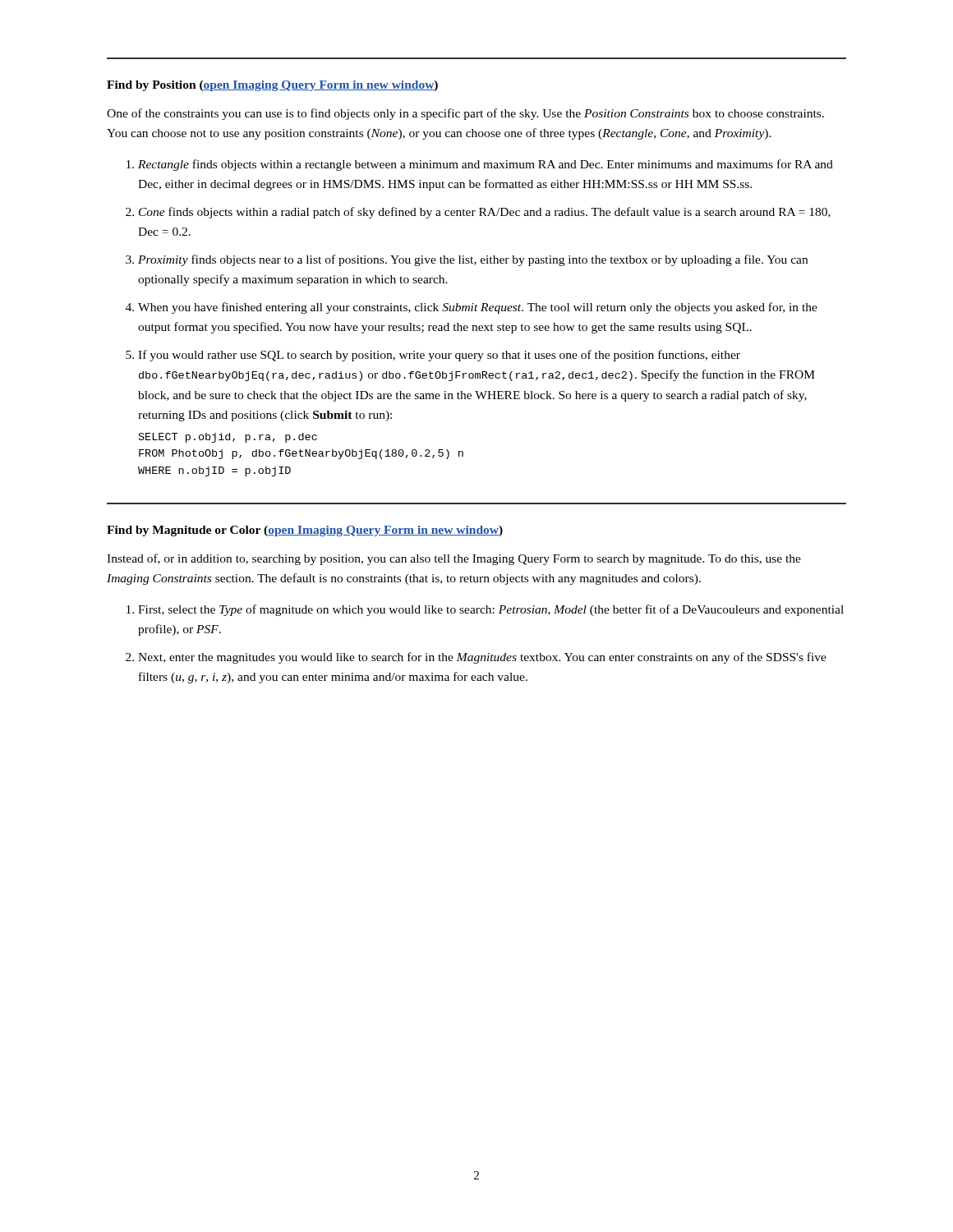Point to the element starting "First, select the Type of magnitude on"

tap(491, 619)
